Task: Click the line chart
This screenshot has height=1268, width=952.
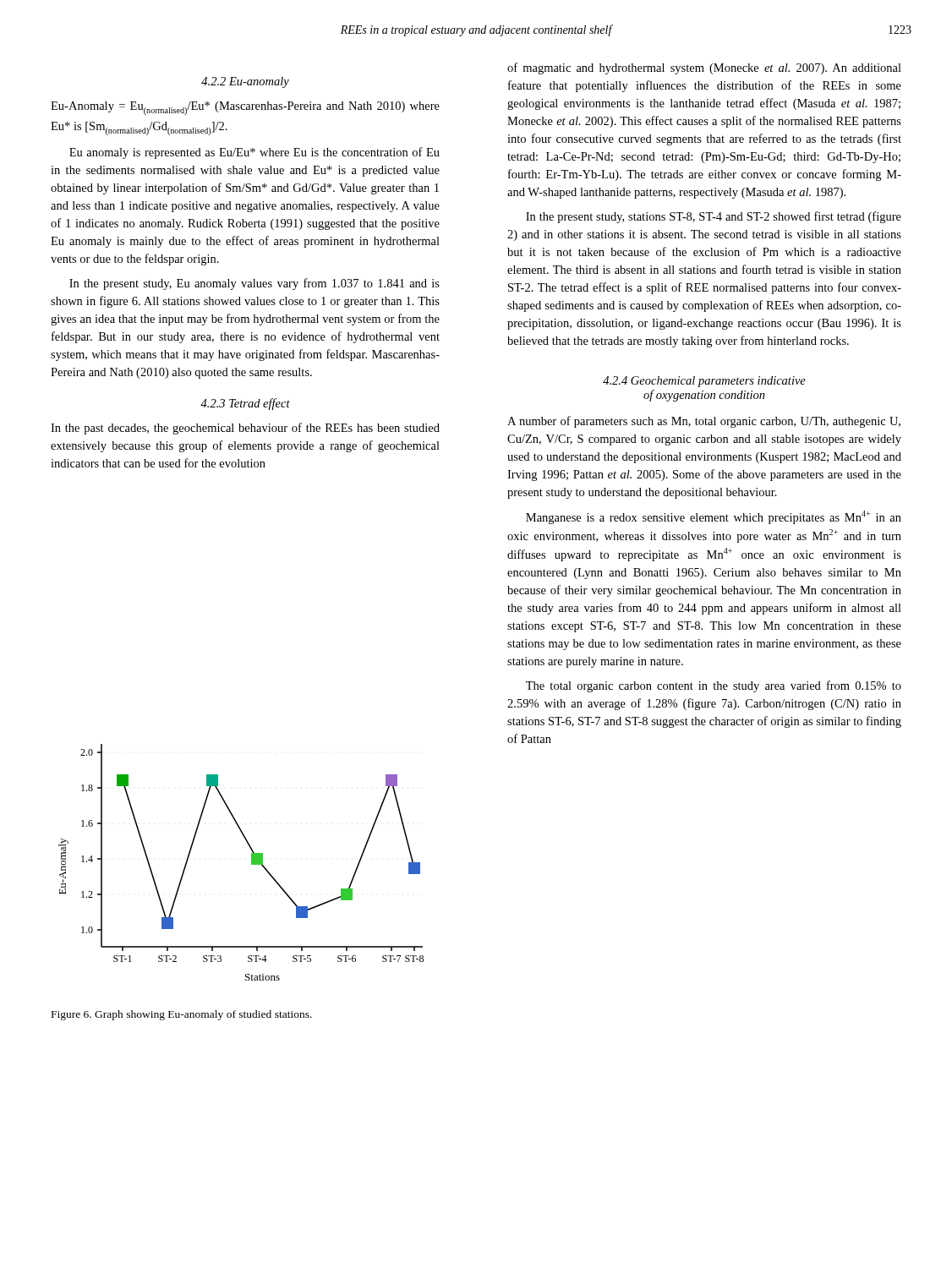Action: [x=245, y=866]
